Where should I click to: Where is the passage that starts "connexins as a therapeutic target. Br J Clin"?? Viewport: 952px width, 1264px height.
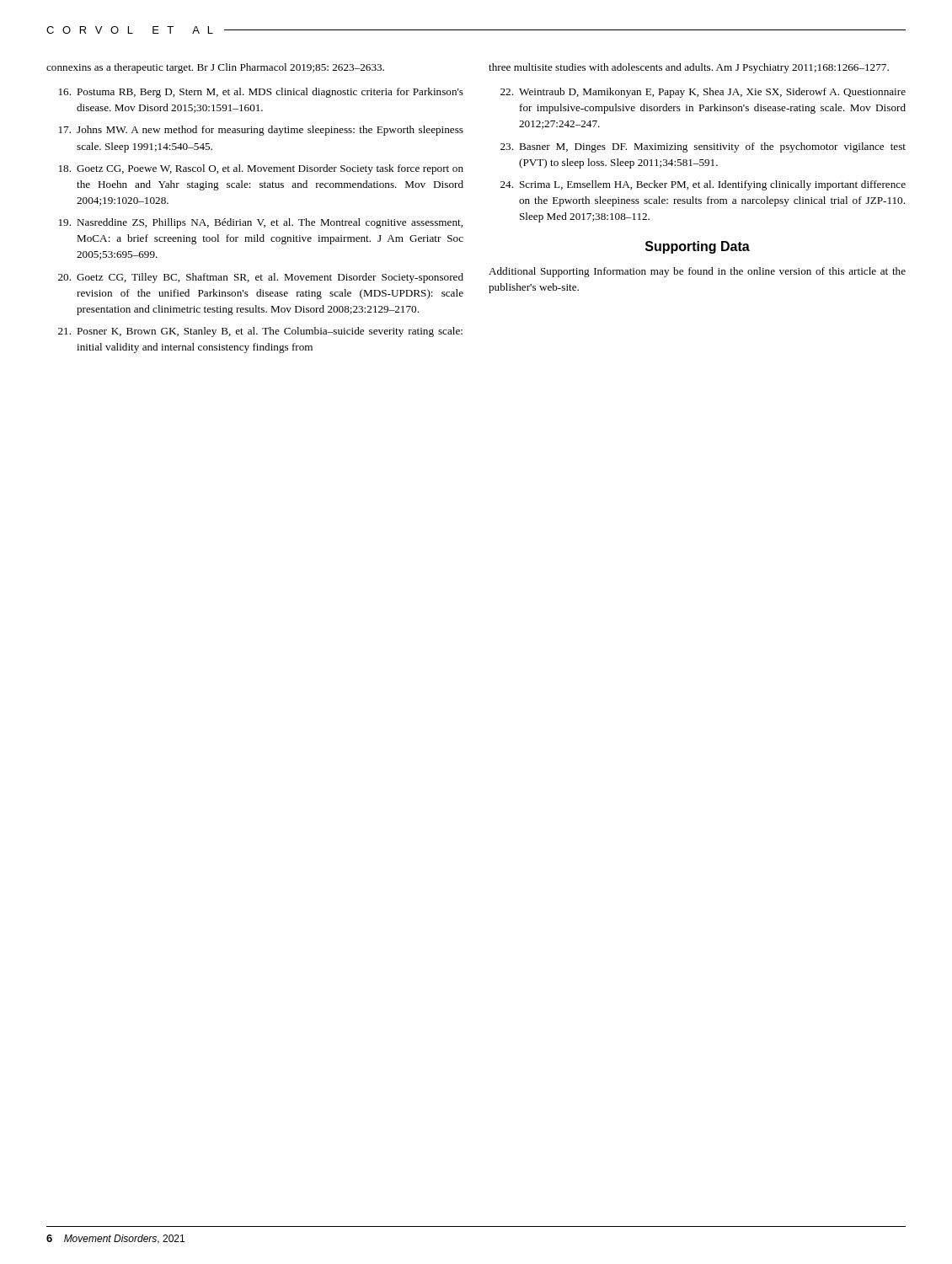(216, 67)
